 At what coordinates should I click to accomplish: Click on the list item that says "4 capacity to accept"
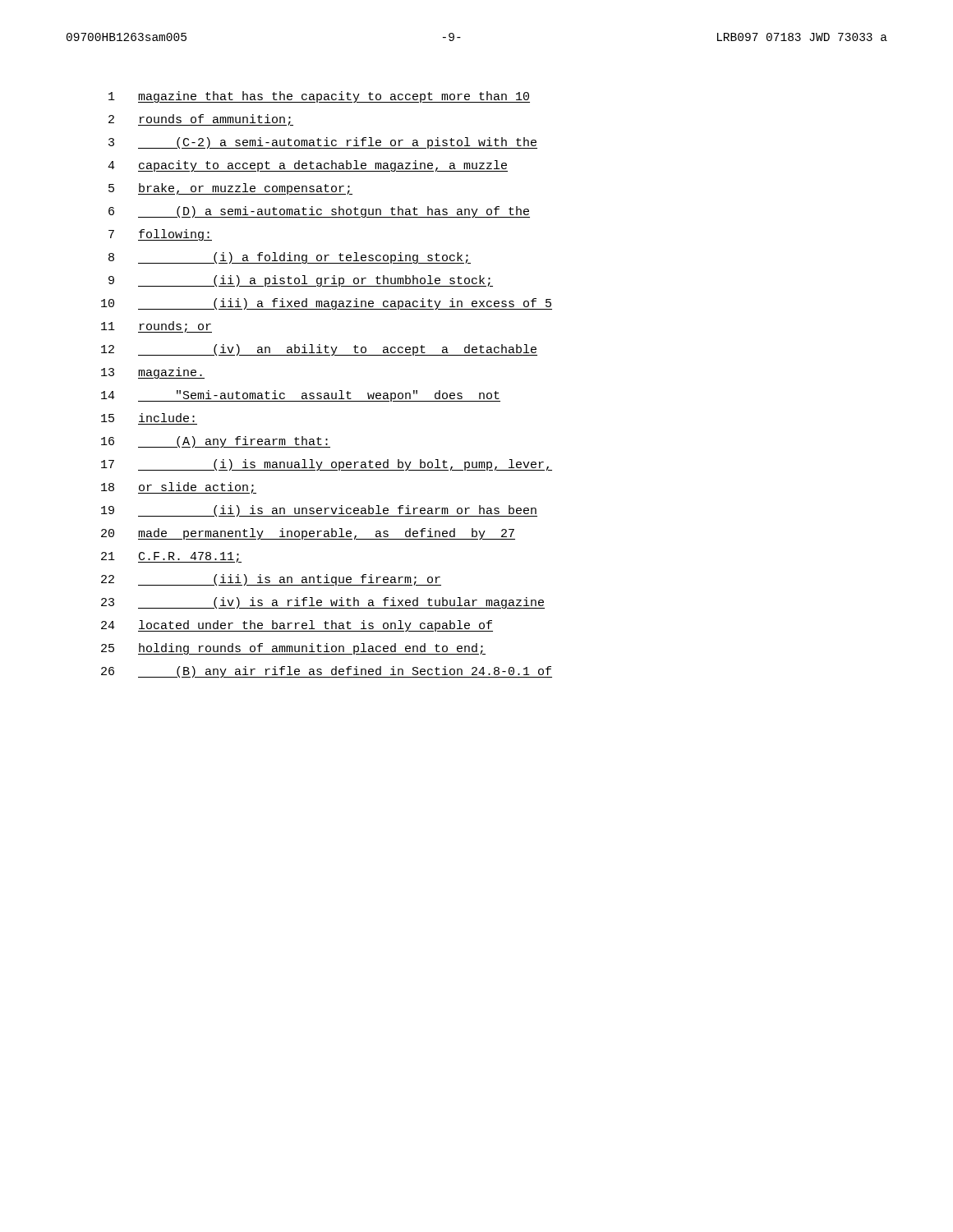pos(476,166)
